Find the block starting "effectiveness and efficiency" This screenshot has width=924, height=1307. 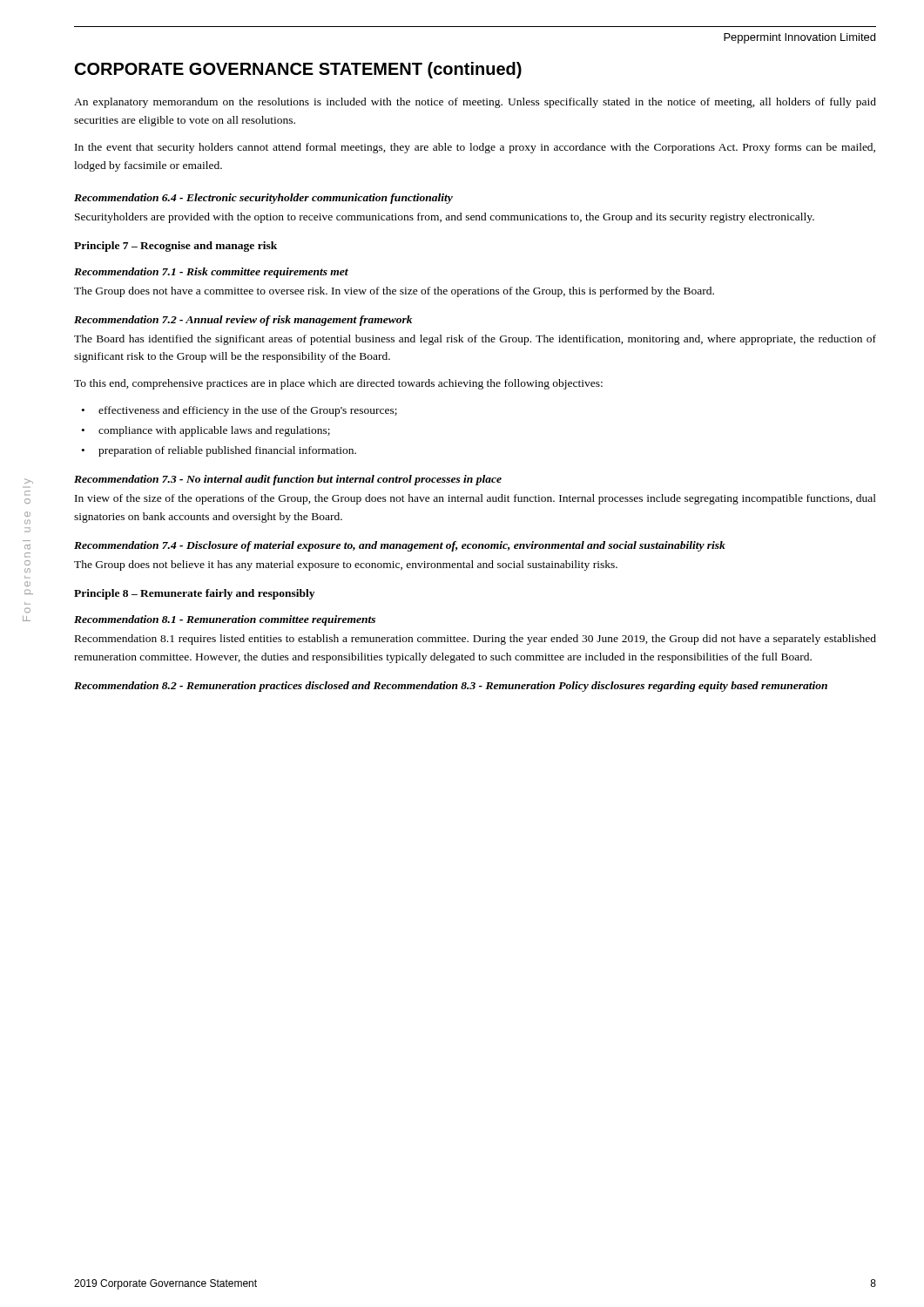tap(248, 410)
